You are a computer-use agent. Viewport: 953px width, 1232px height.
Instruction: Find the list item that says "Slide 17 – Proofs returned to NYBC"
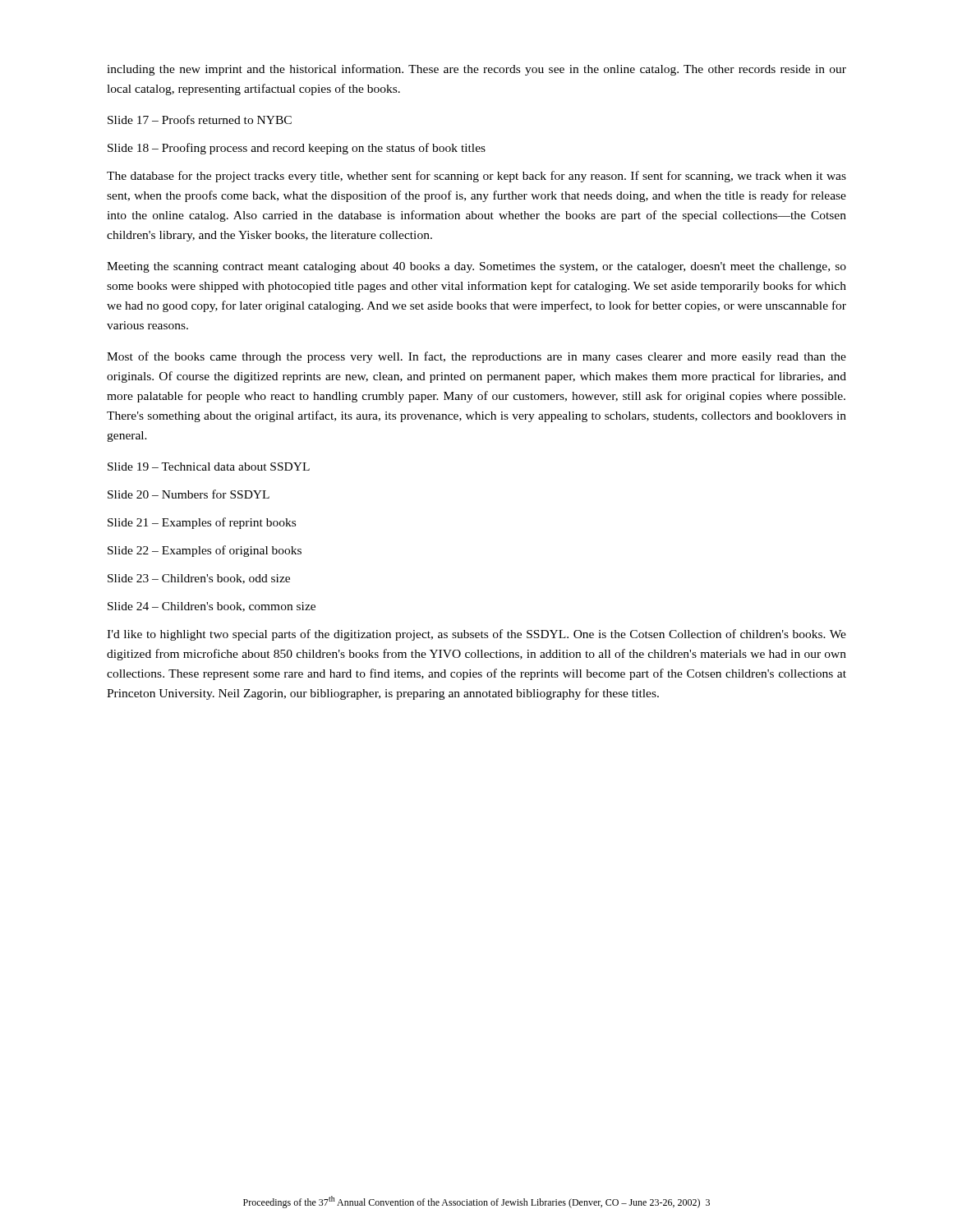click(x=200, y=120)
